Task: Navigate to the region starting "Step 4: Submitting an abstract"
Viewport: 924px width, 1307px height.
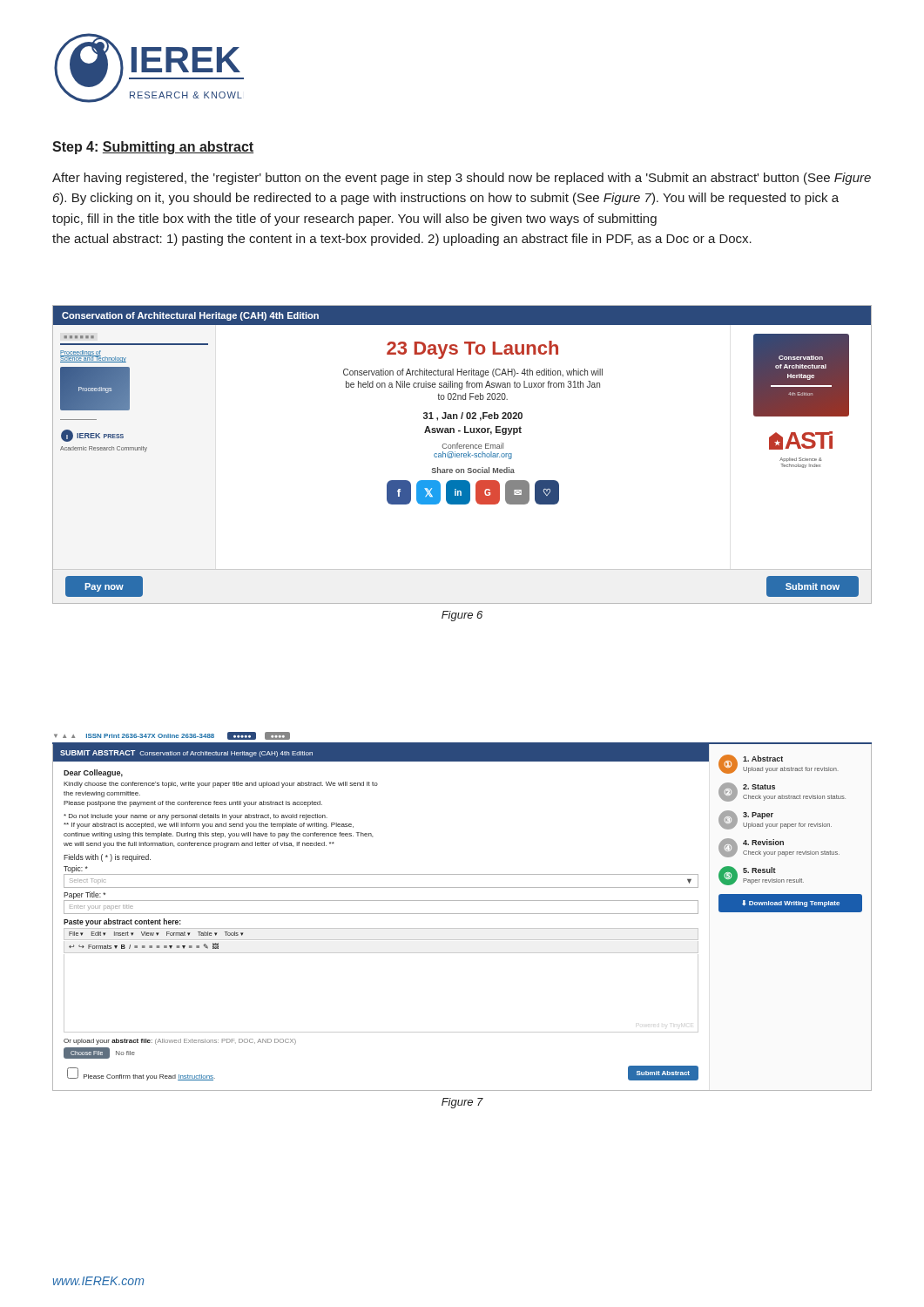Action: pyautogui.click(x=153, y=147)
